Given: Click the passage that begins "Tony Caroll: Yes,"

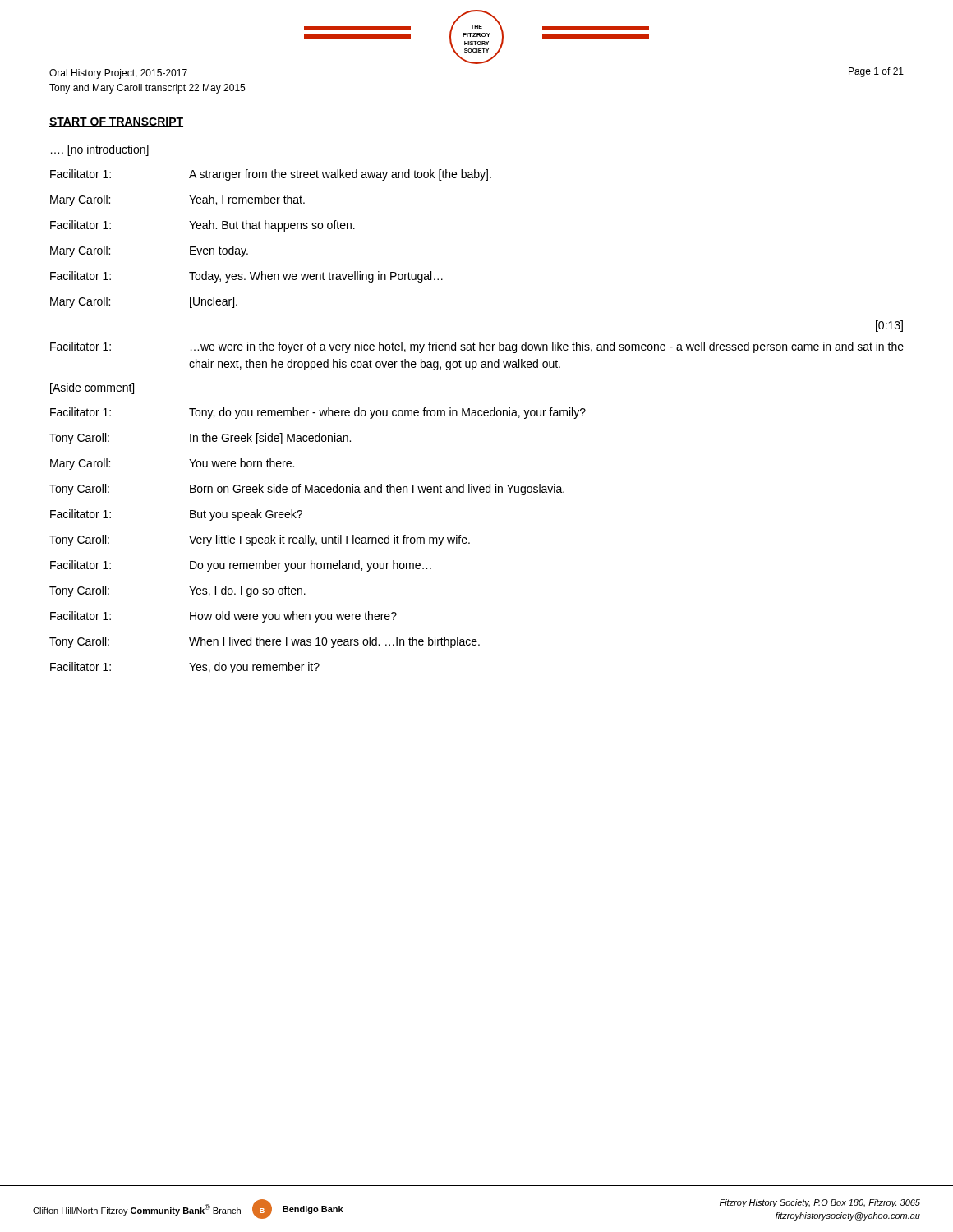Looking at the screenshot, I should coord(79,593).
